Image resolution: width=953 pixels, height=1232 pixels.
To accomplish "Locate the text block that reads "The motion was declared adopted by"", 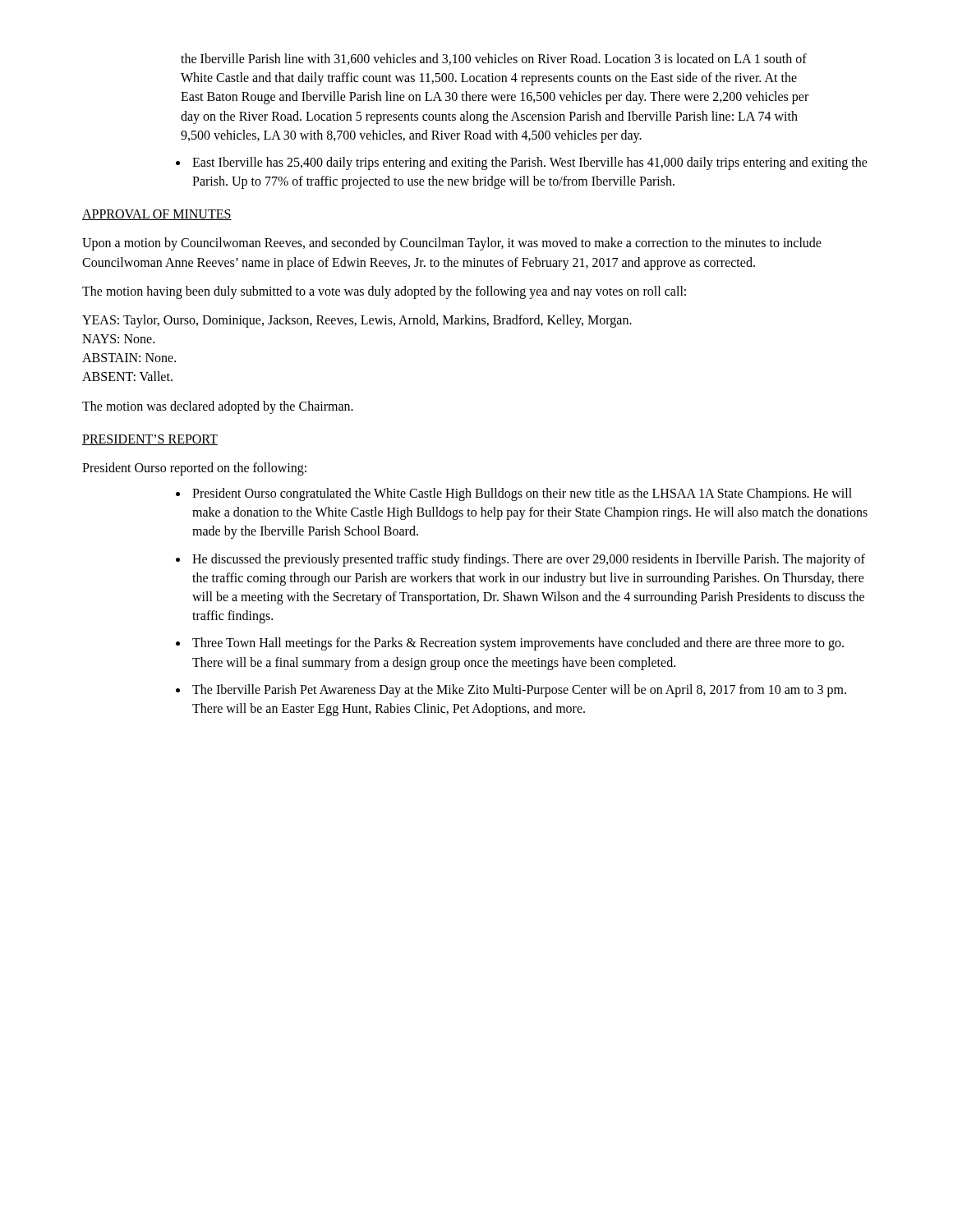I will tap(218, 406).
